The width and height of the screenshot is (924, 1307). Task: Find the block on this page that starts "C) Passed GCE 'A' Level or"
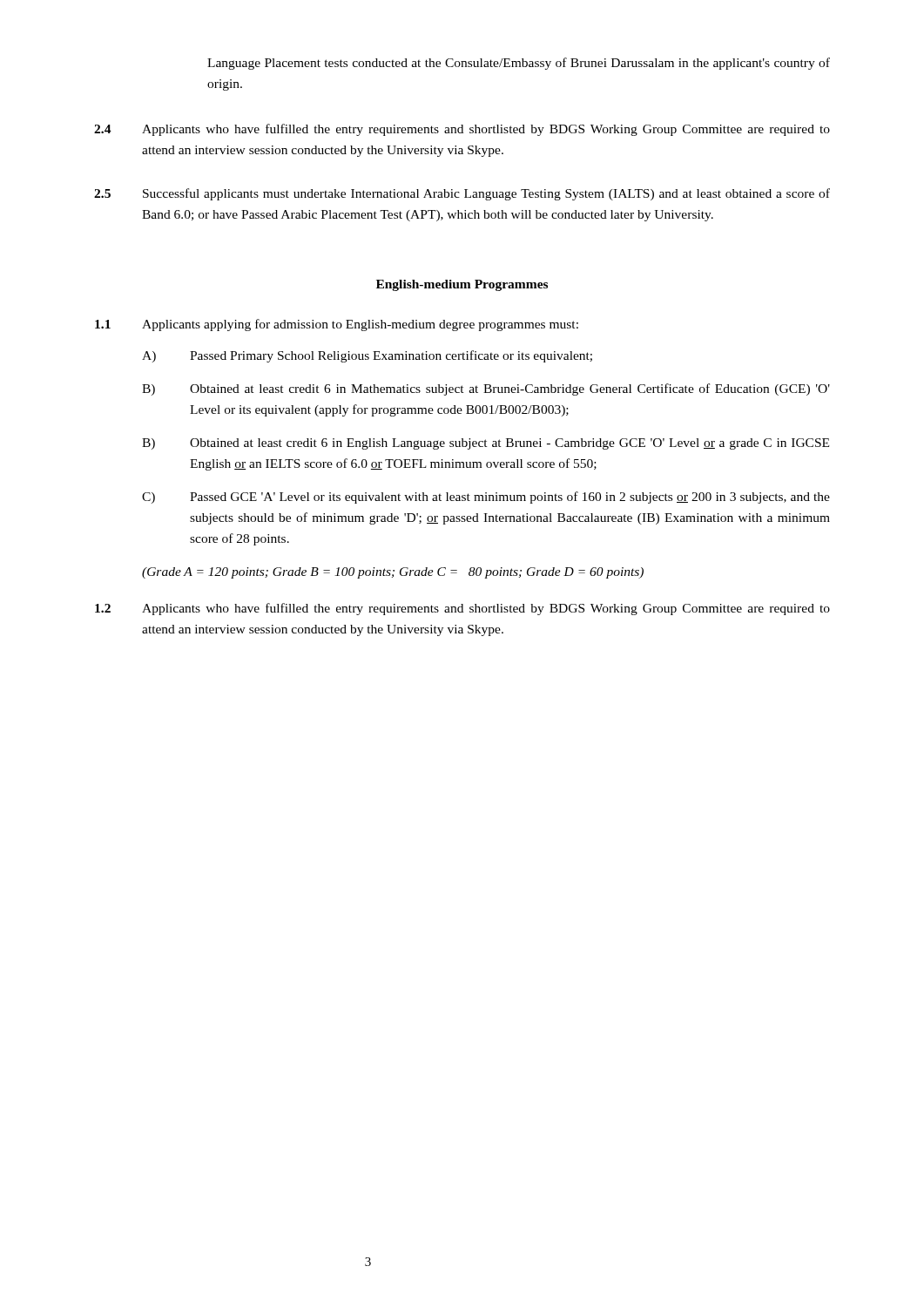click(x=486, y=518)
